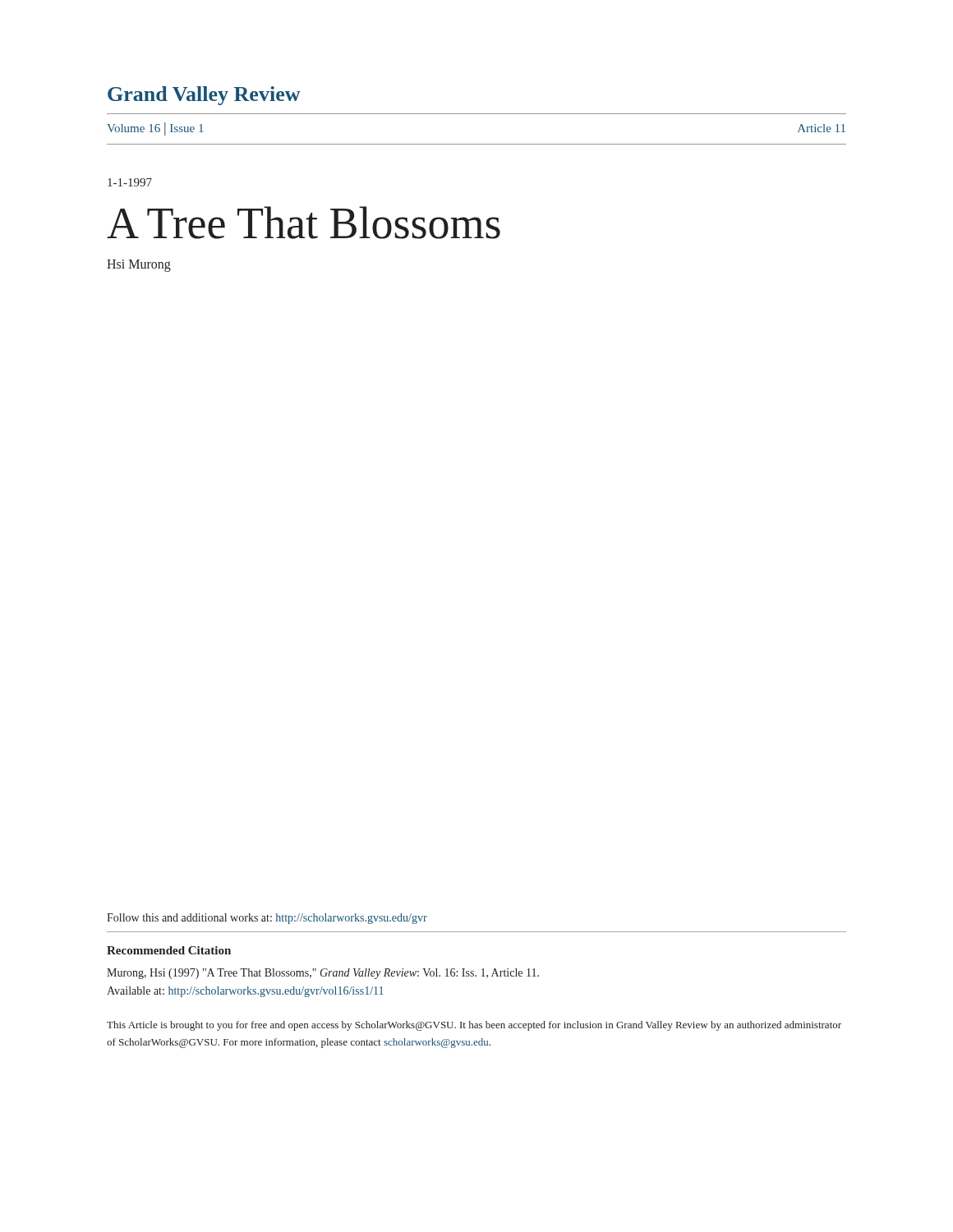The image size is (953, 1232).
Task: Click on the passage starting "A Tree That Blossoms"
Action: [x=304, y=223]
